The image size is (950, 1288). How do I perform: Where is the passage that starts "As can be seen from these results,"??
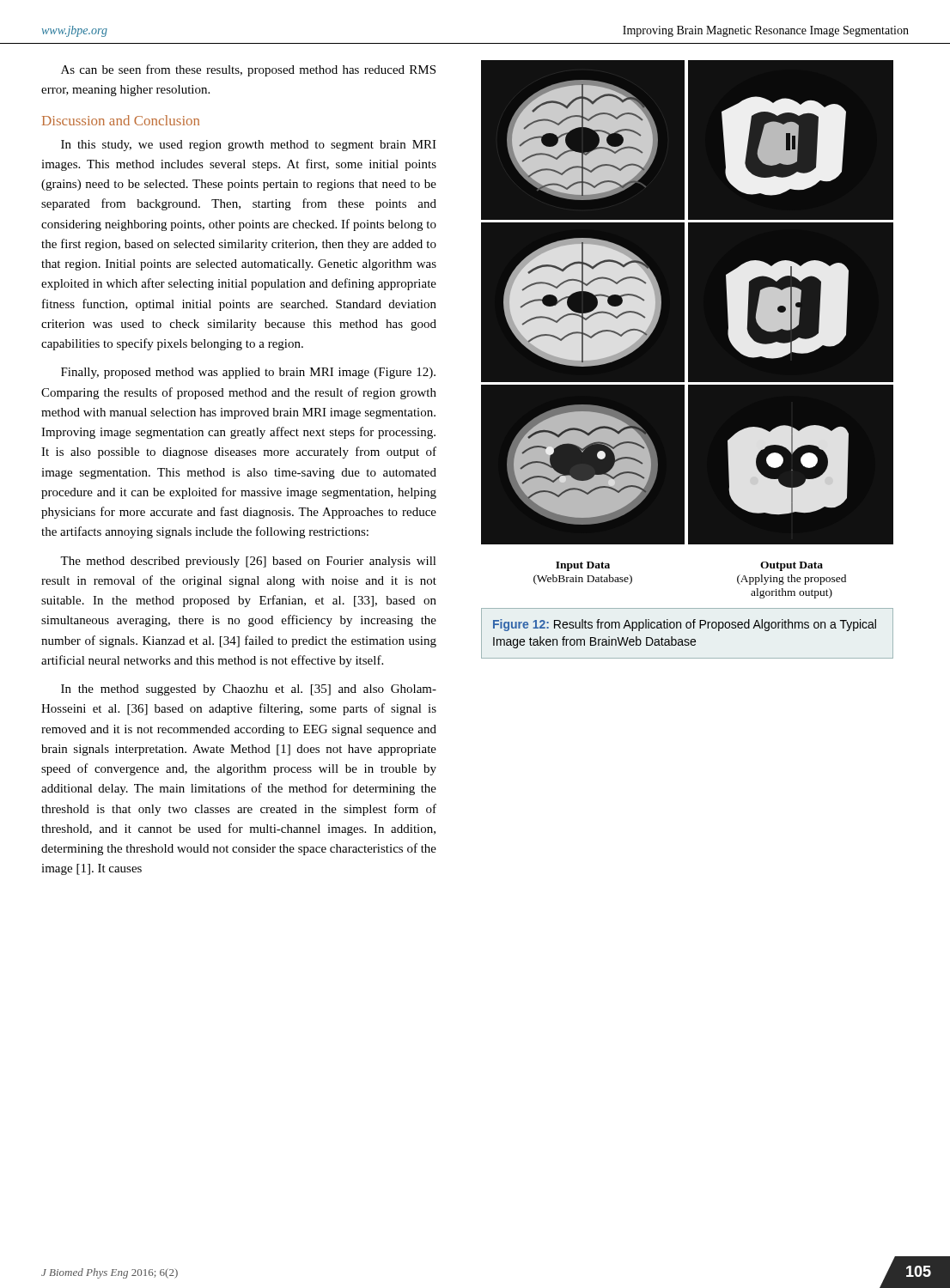click(x=239, y=80)
